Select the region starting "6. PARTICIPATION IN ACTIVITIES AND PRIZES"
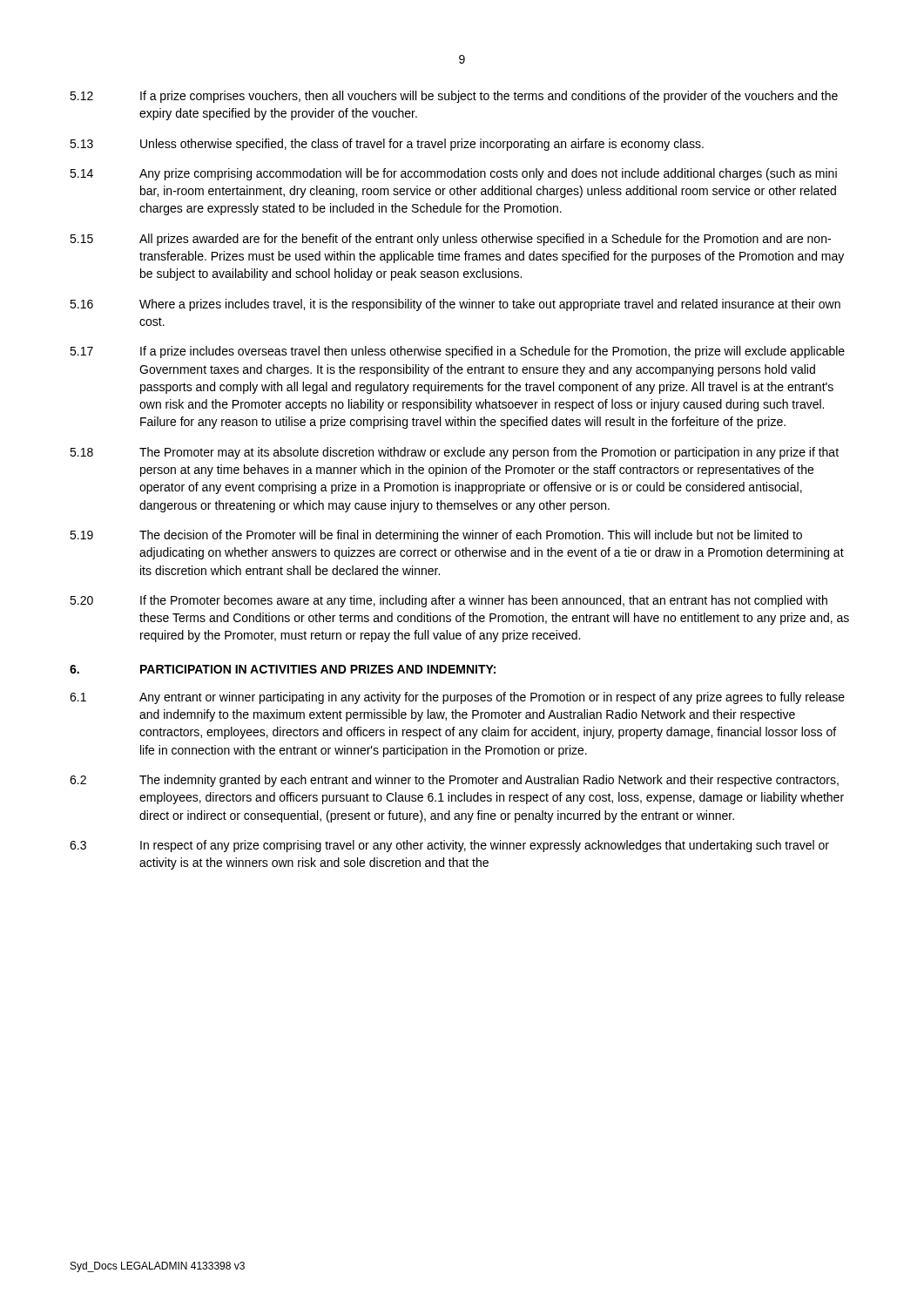Viewport: 924px width, 1307px height. pyautogui.click(x=462, y=669)
